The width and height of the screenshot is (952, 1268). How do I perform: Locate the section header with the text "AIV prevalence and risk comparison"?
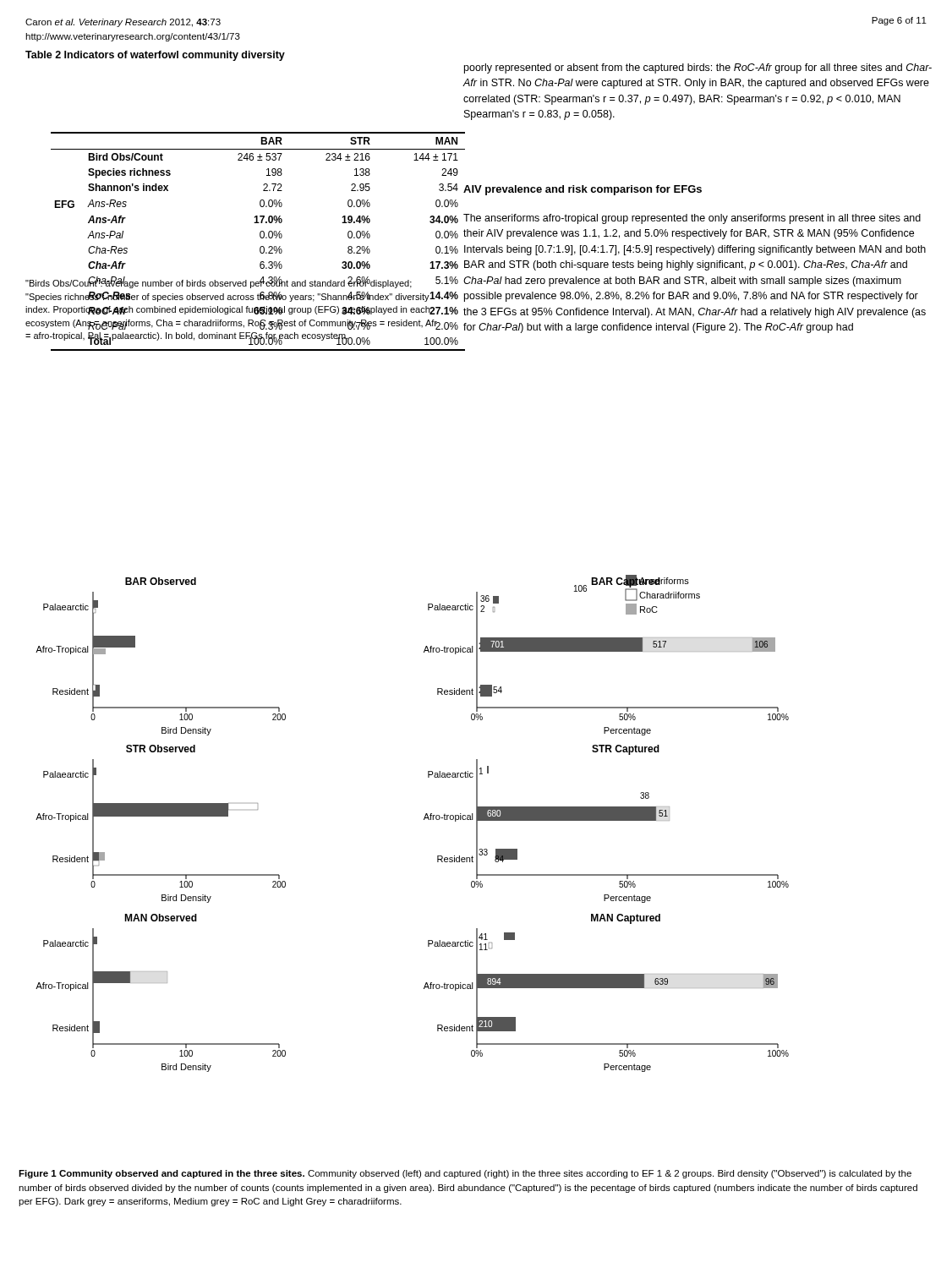tap(583, 189)
